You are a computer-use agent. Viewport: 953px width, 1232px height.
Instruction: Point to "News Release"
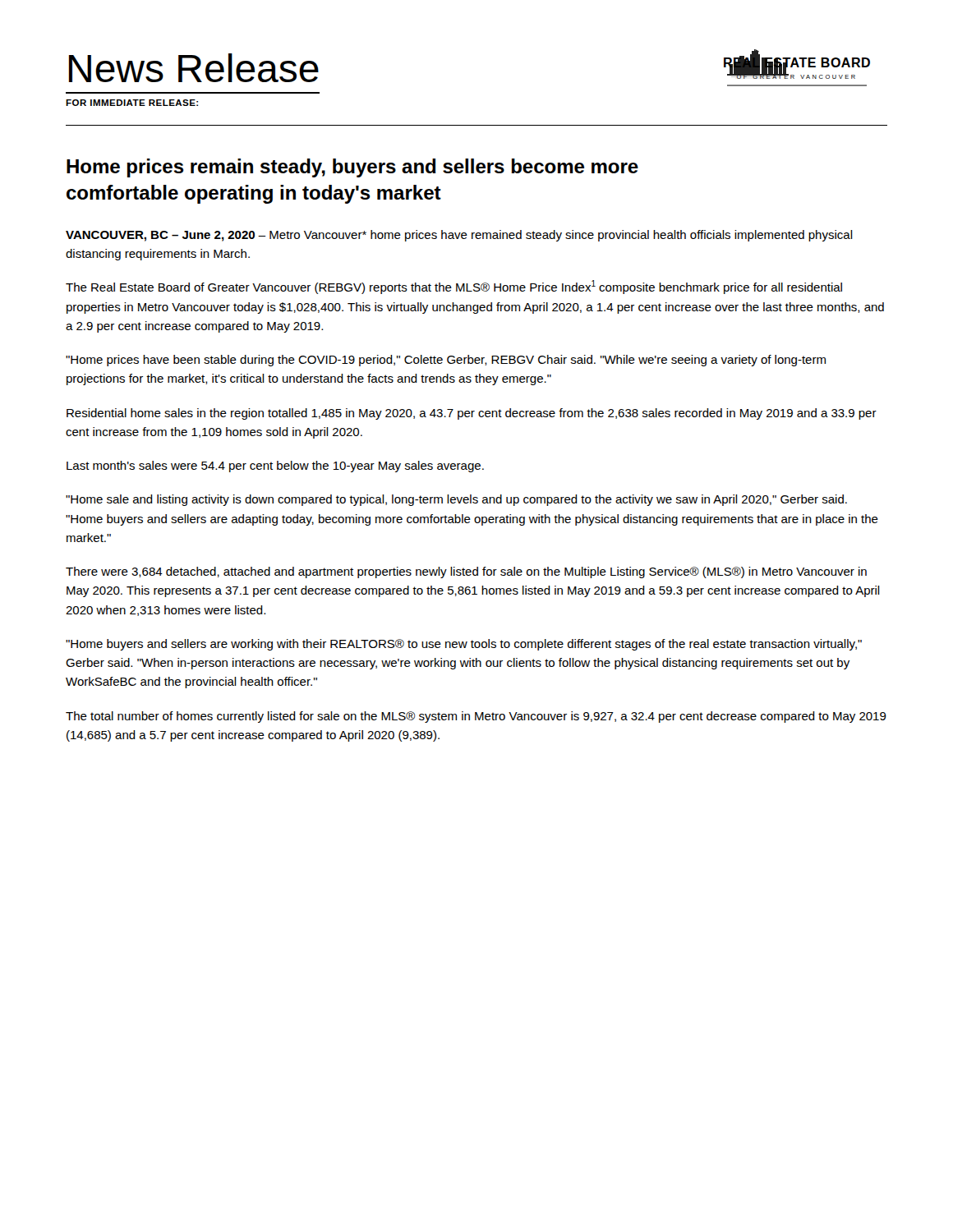coord(193,69)
